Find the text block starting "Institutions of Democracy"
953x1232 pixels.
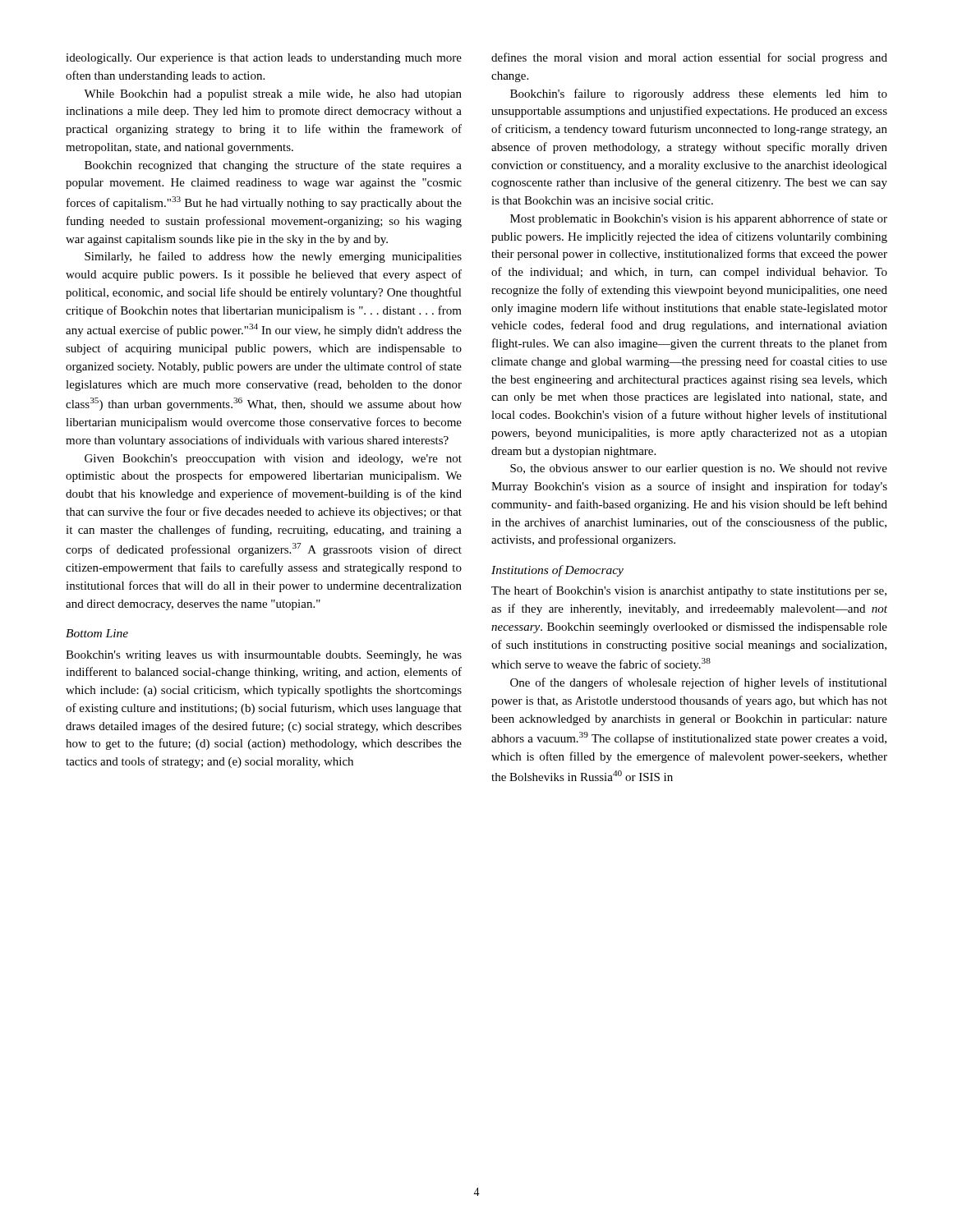[x=557, y=571]
